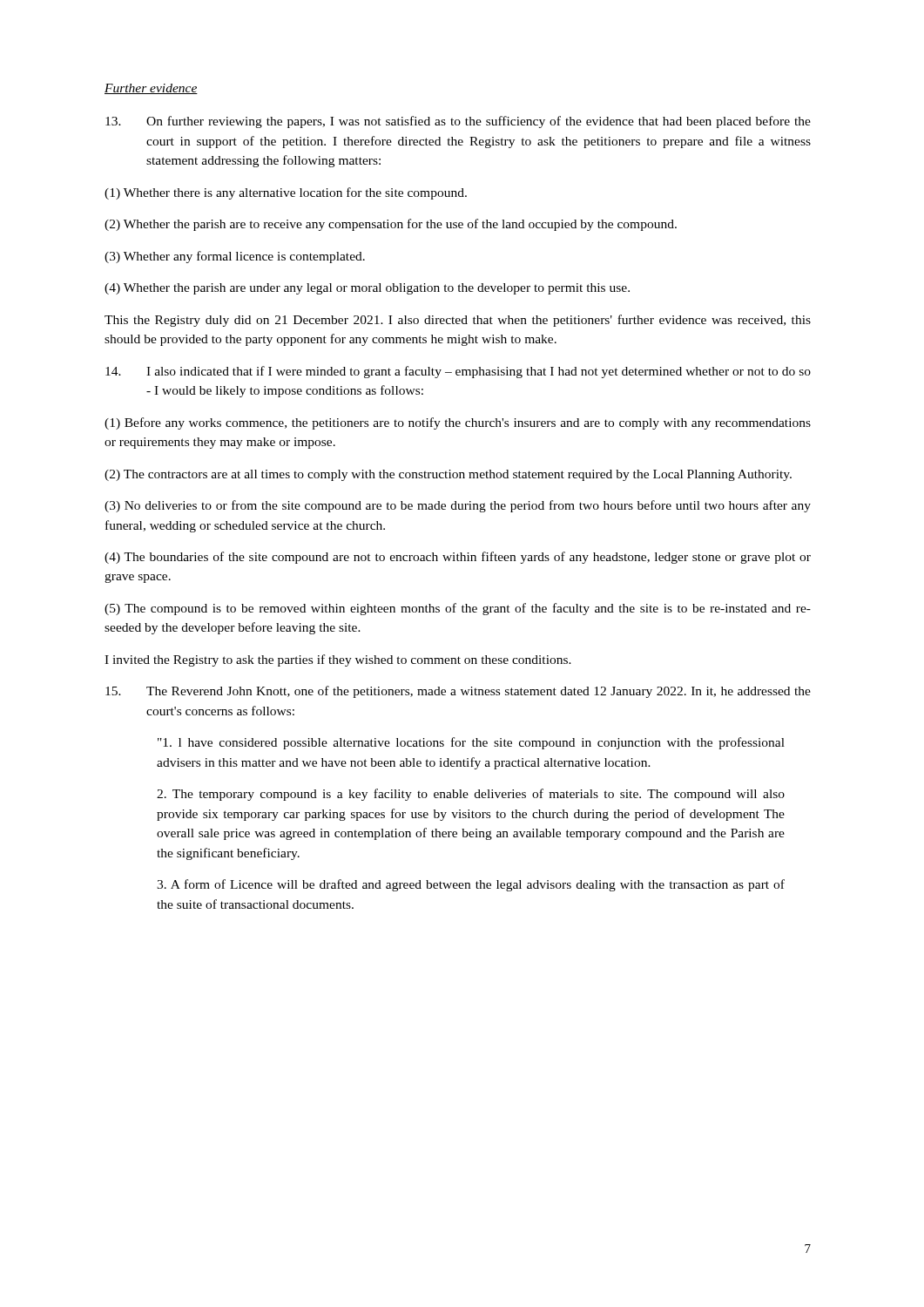Viewport: 924px width, 1307px height.
Task: Point to the block beginning "The temporary compound is a"
Action: pyautogui.click(x=471, y=823)
